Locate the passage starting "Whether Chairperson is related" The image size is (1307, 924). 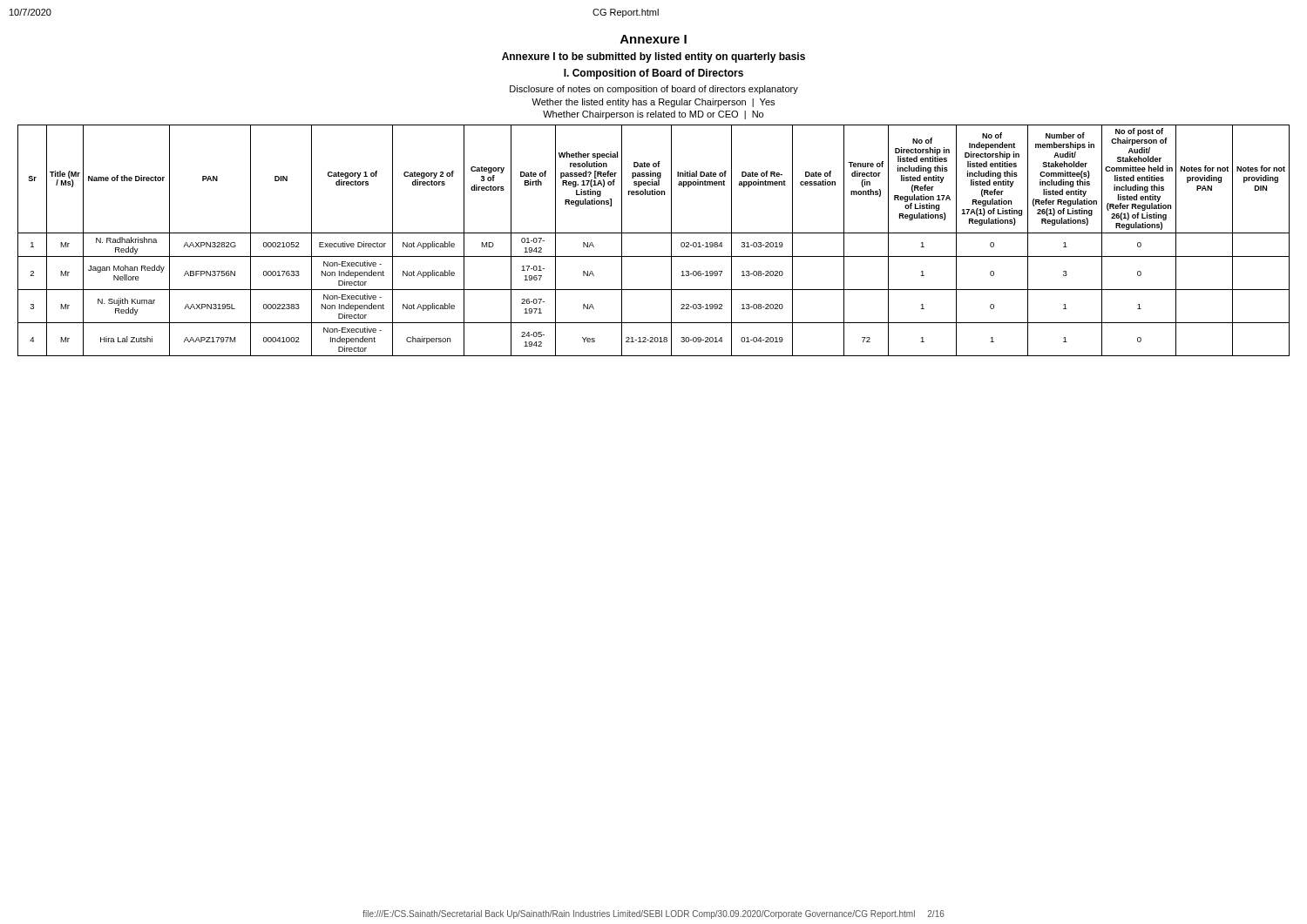pyautogui.click(x=654, y=114)
